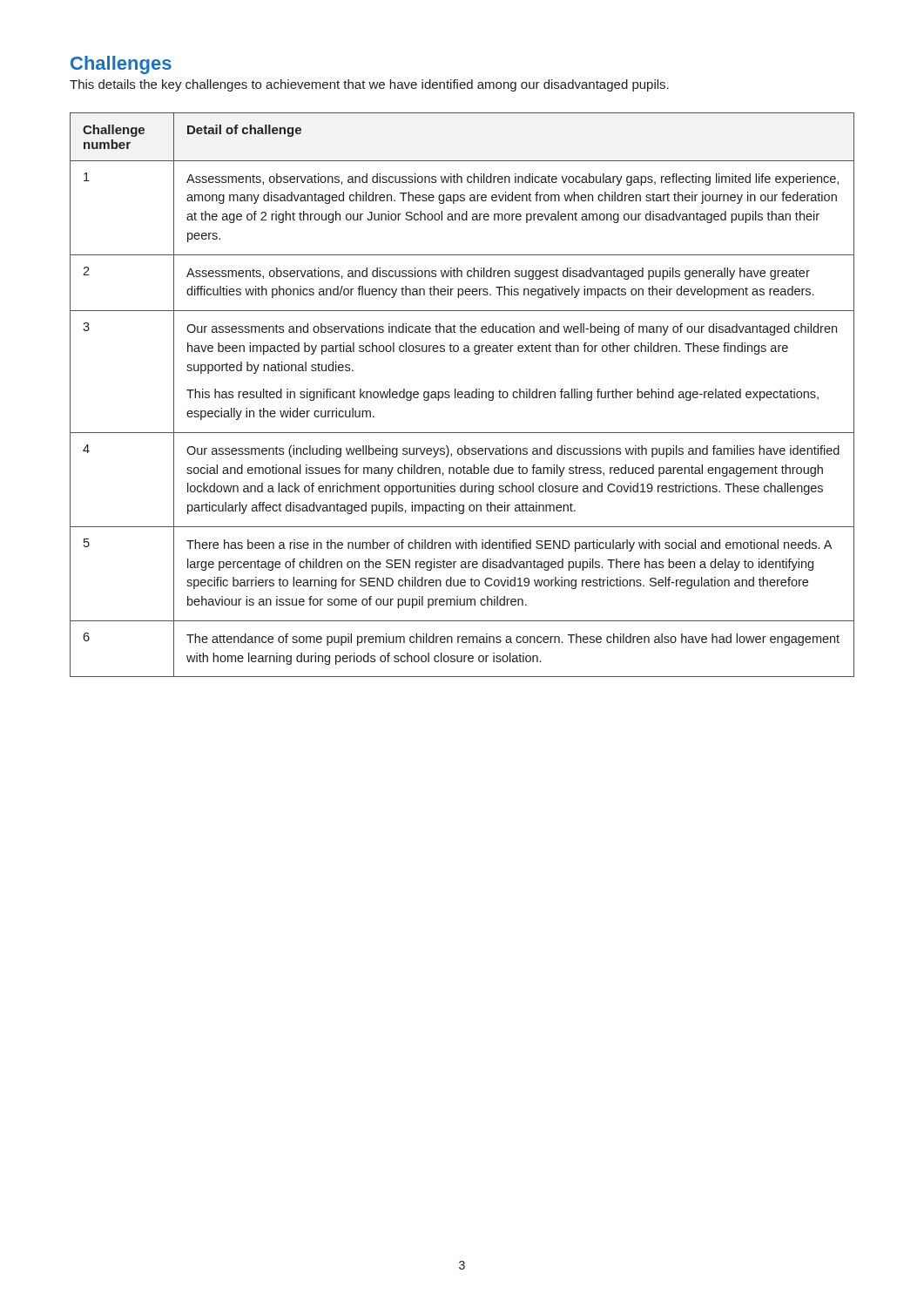Screen dimensions: 1307x924
Task: Point to the text starting "This details the key challenges"
Action: click(x=370, y=84)
